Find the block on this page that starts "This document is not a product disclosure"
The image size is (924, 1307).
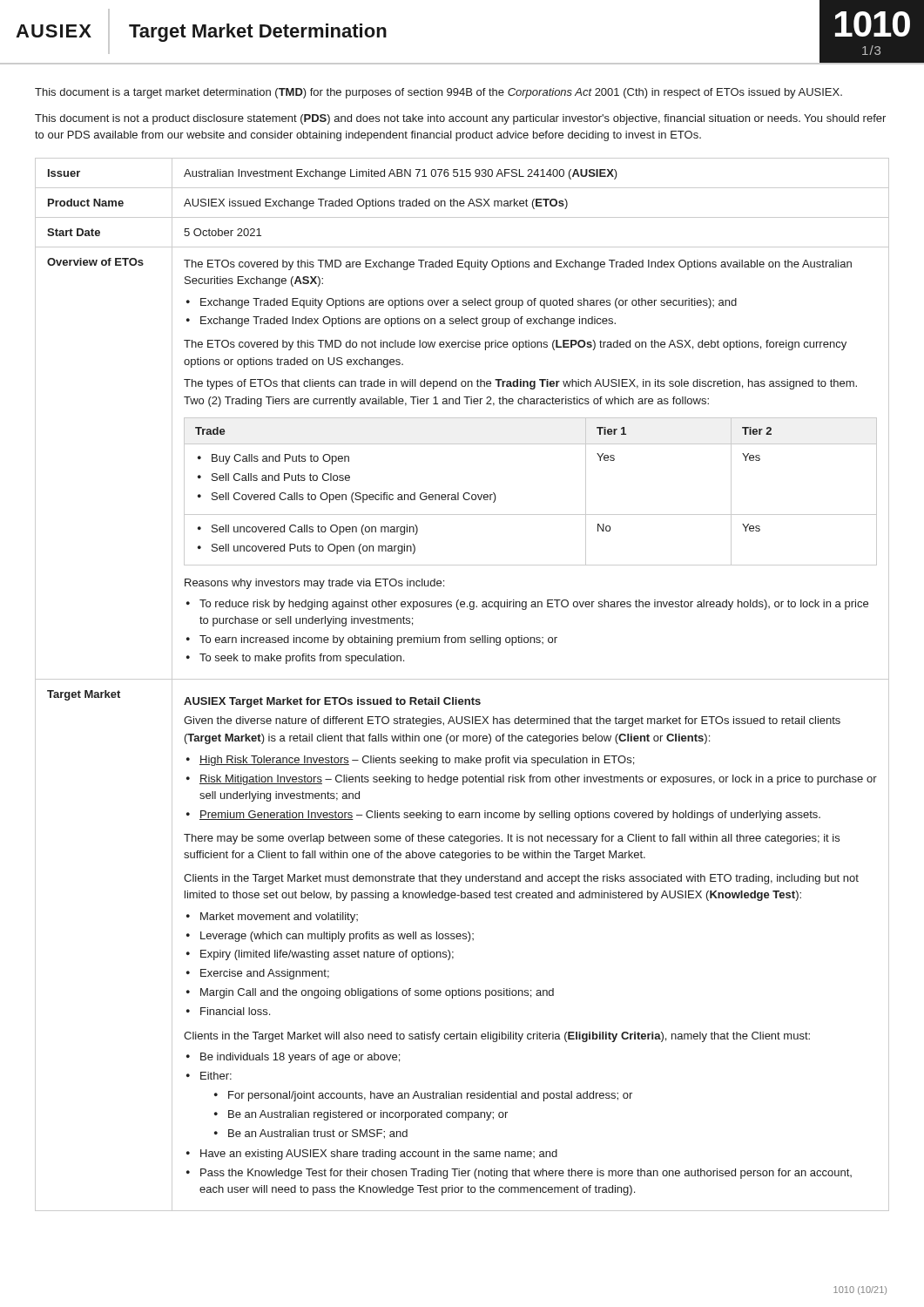click(460, 126)
